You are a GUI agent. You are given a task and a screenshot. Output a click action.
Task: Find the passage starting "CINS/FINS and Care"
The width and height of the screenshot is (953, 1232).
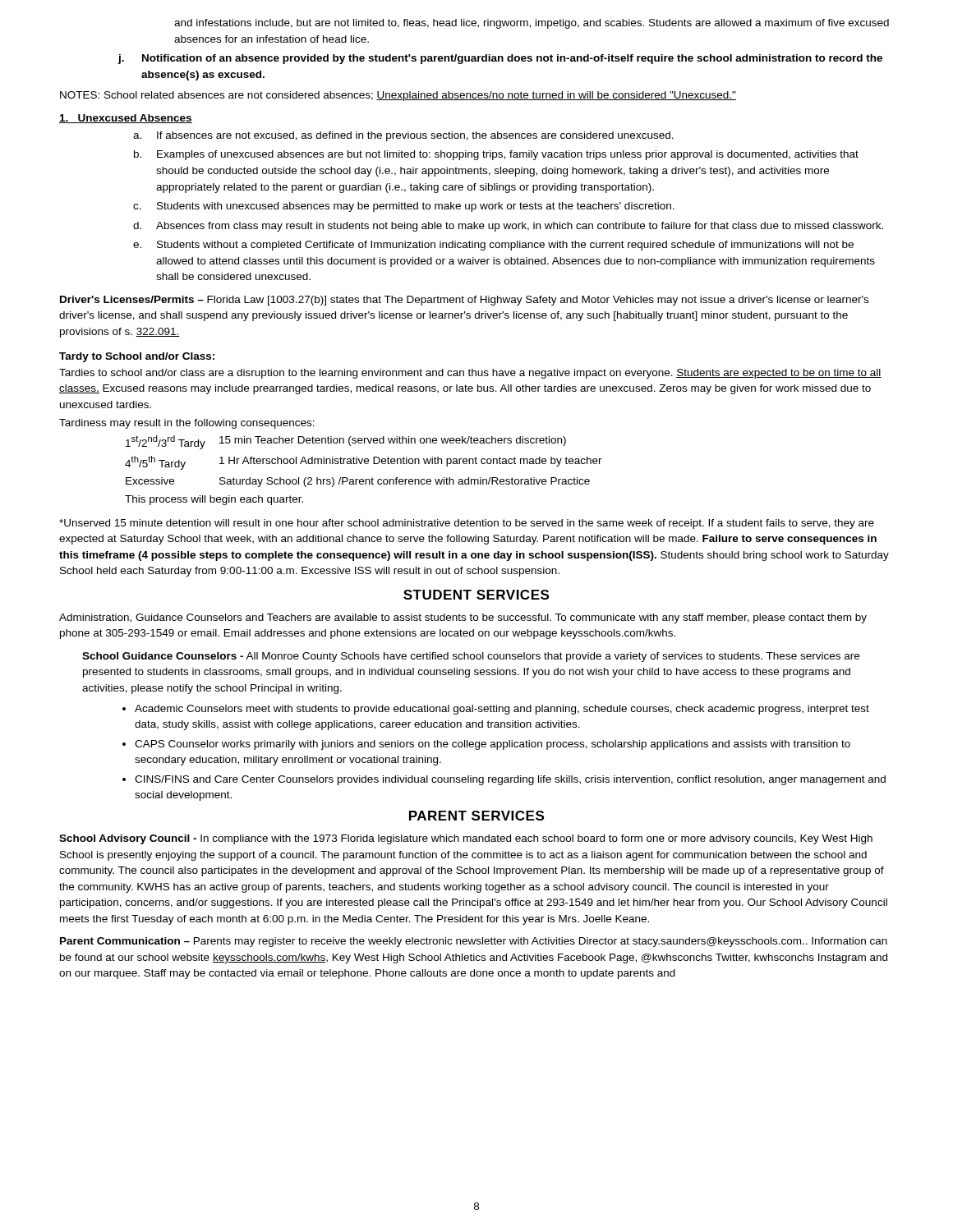(510, 787)
